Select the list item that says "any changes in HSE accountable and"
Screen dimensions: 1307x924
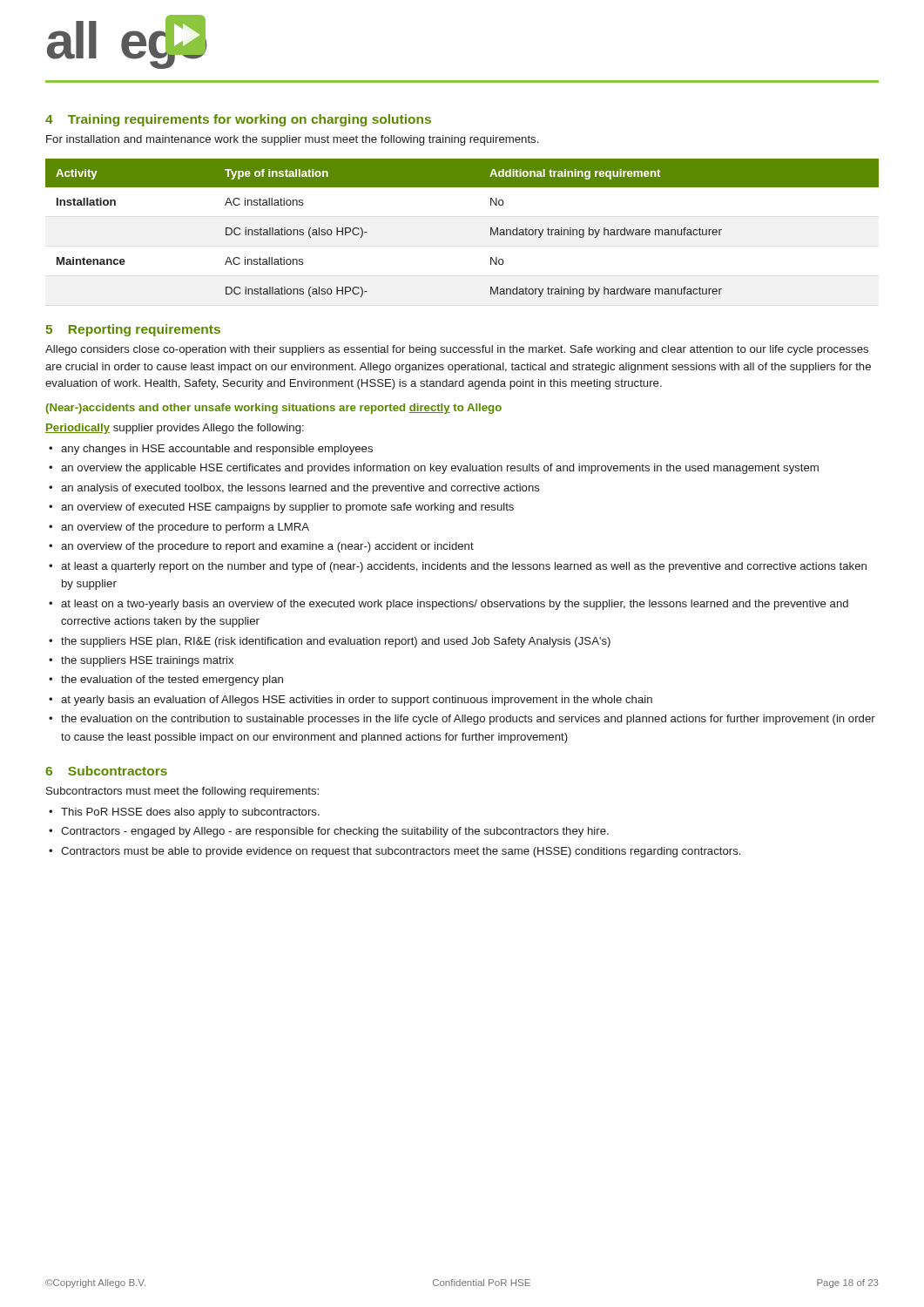click(x=217, y=448)
